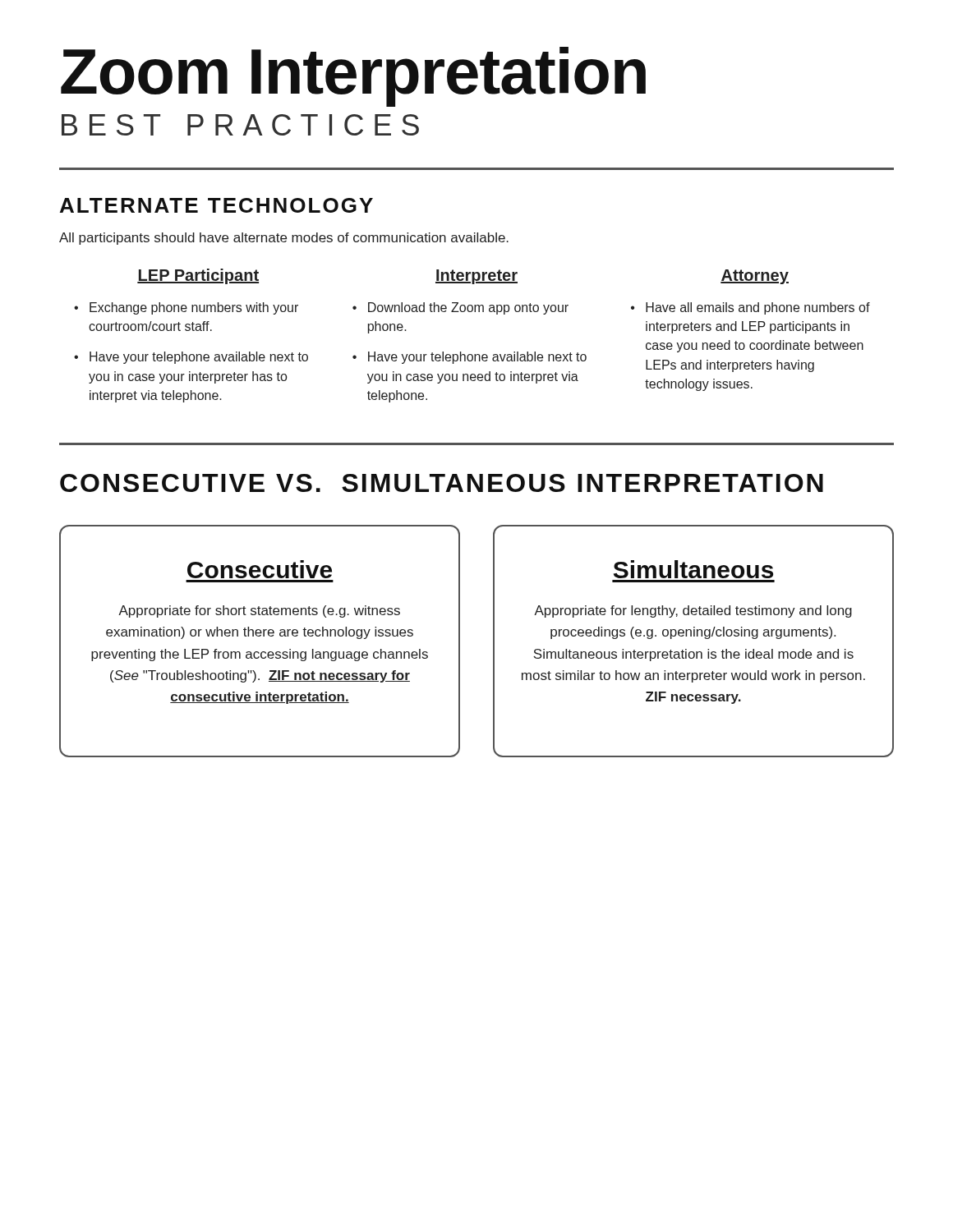Image resolution: width=953 pixels, height=1232 pixels.
Task: Select the text block that reads "All participants should have alternate modes of"
Action: pos(476,238)
